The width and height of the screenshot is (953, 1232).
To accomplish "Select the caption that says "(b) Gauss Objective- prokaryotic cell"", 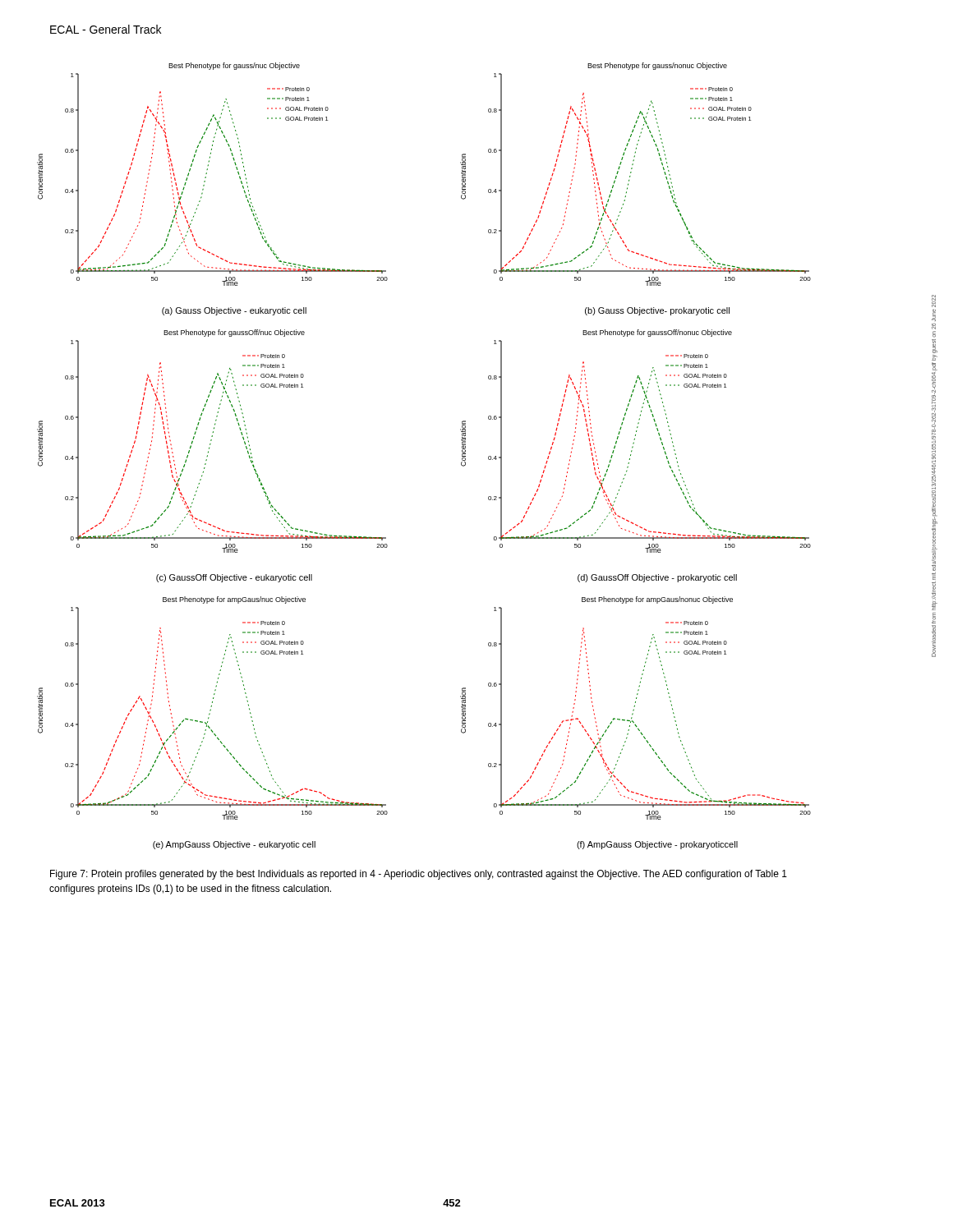I will coord(657,310).
